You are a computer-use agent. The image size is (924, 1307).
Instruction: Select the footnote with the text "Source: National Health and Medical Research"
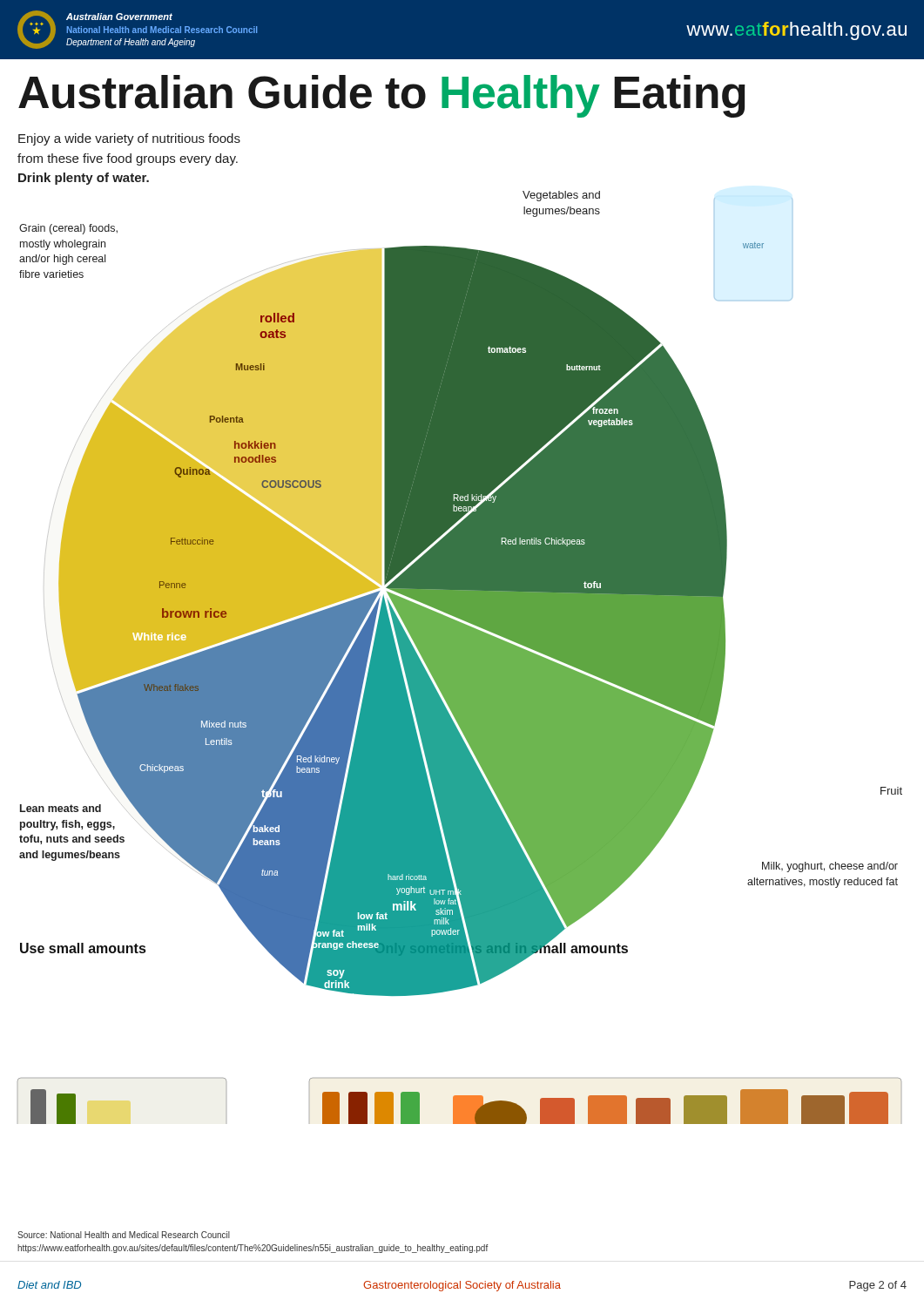pyautogui.click(x=462, y=1242)
